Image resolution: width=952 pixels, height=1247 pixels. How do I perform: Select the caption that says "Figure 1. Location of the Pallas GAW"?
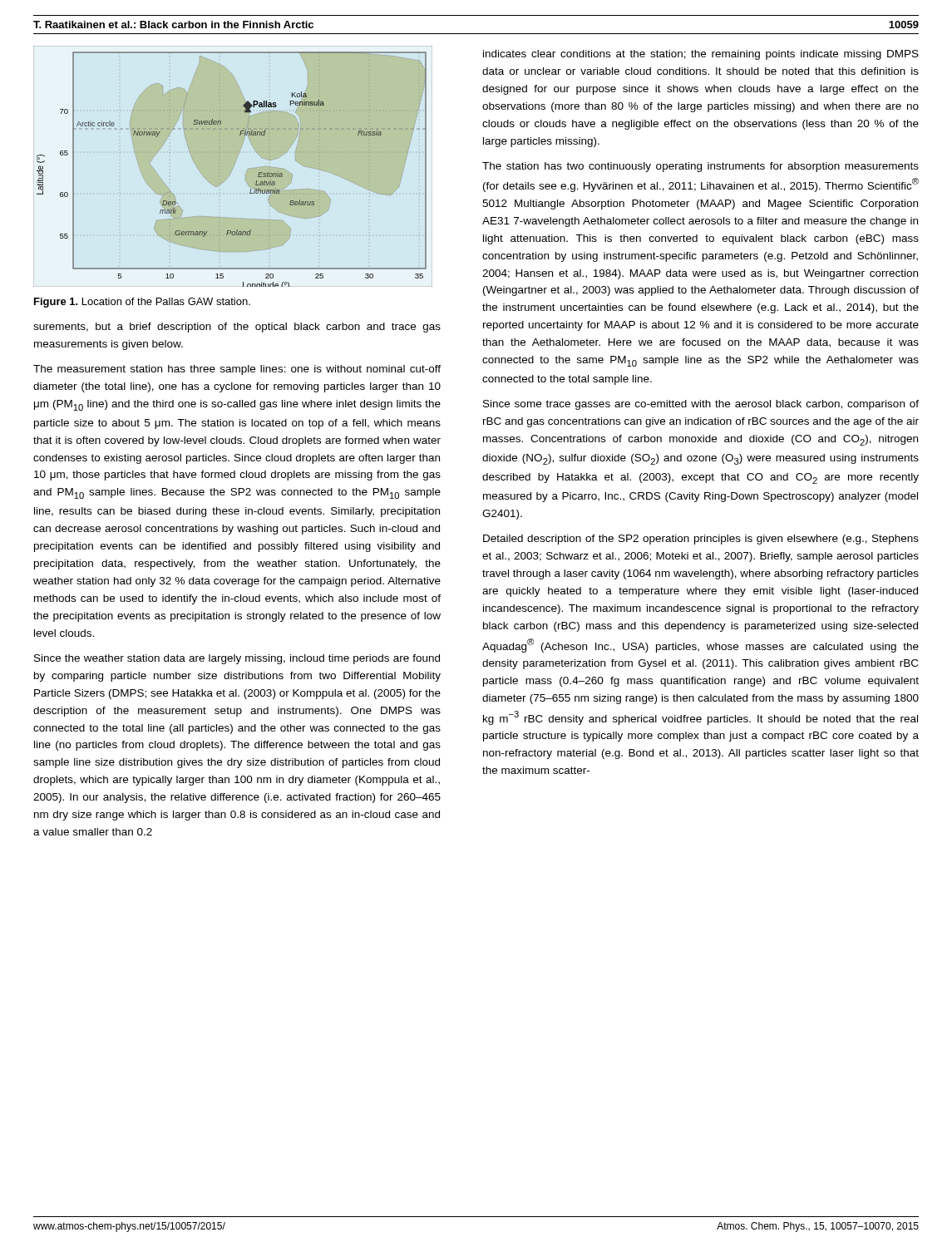142,301
